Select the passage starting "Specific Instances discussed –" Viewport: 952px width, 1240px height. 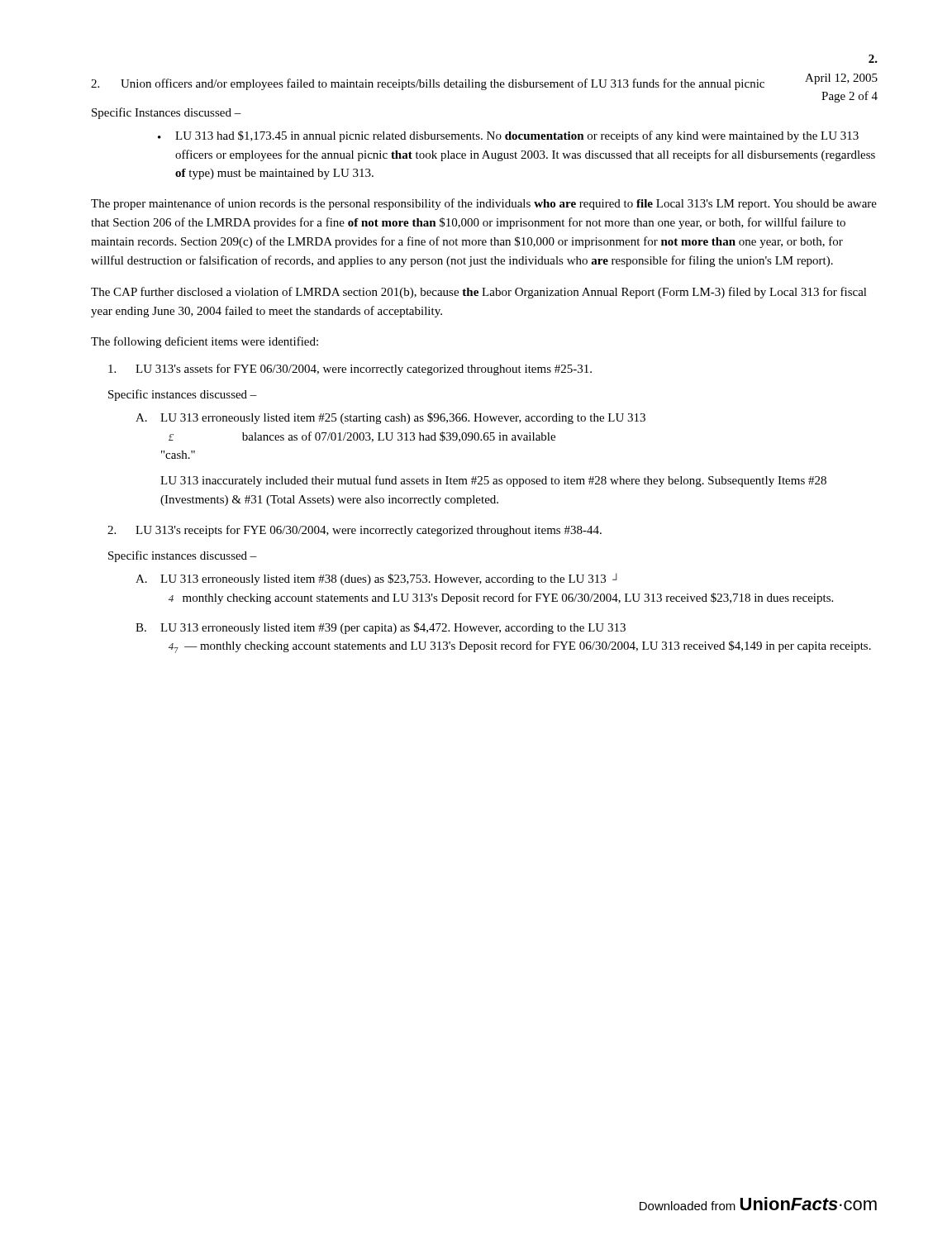pyautogui.click(x=166, y=112)
